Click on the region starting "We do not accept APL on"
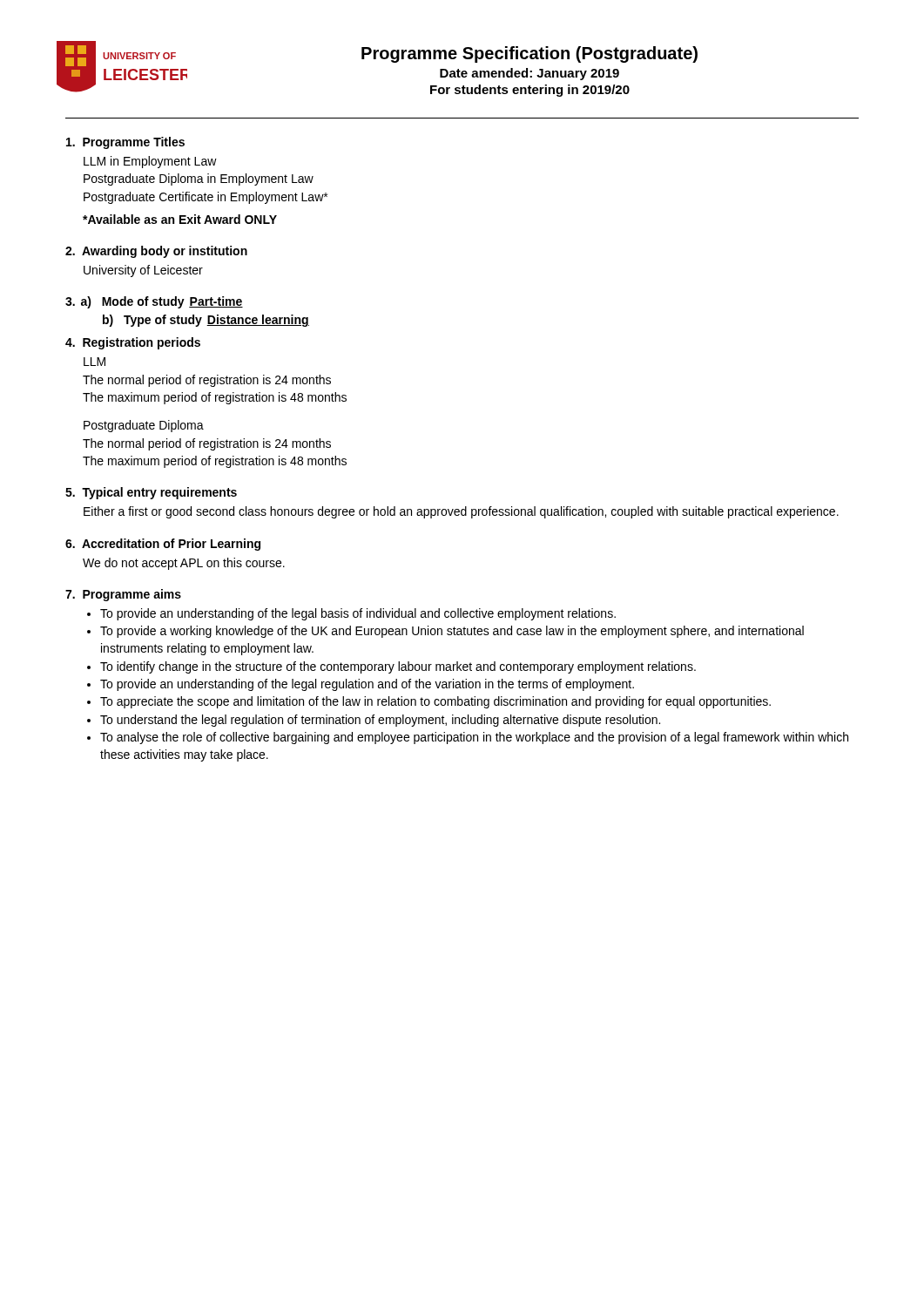Viewport: 924px width, 1307px height. [184, 562]
